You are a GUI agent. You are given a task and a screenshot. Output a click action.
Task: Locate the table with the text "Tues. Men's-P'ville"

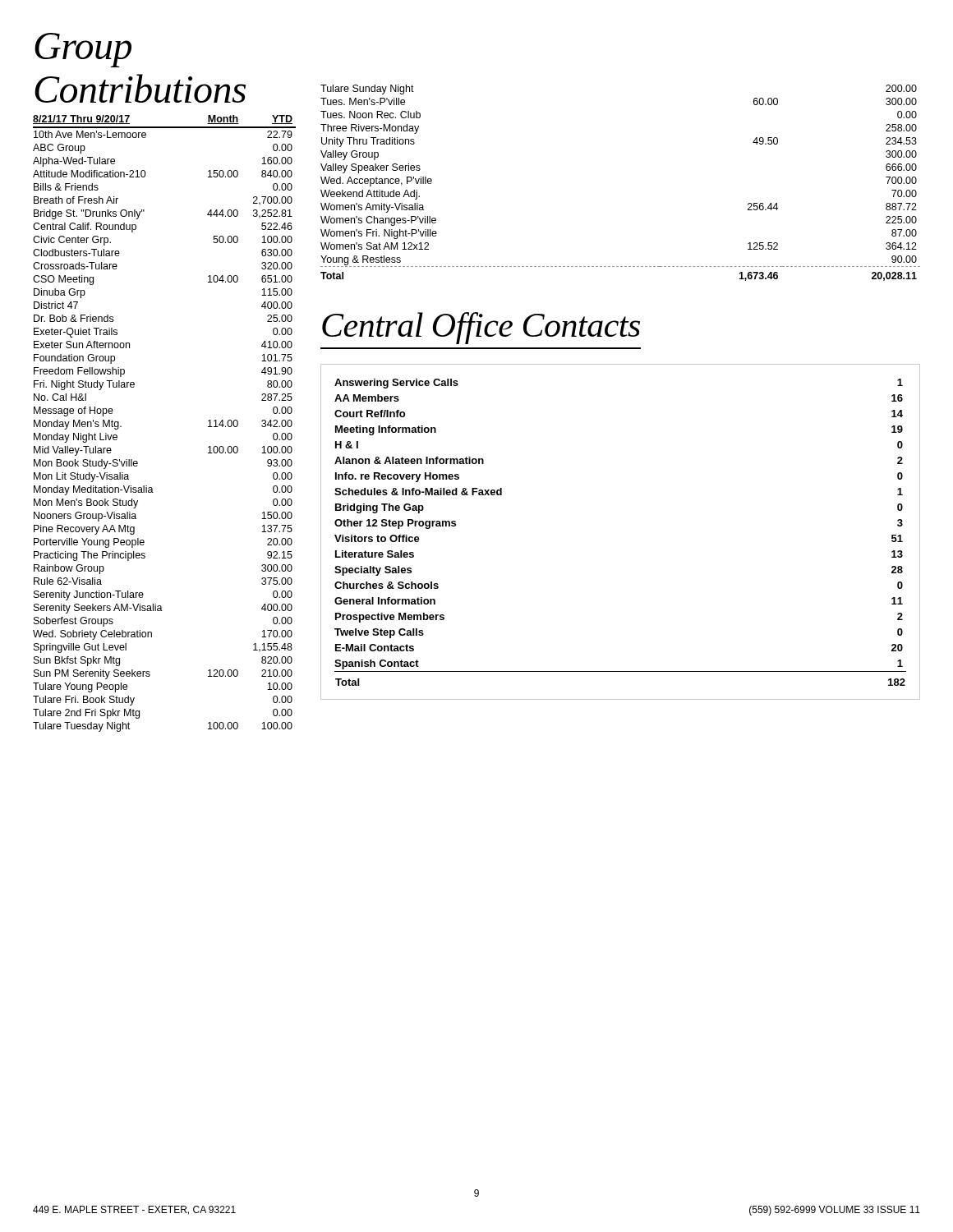[620, 183]
